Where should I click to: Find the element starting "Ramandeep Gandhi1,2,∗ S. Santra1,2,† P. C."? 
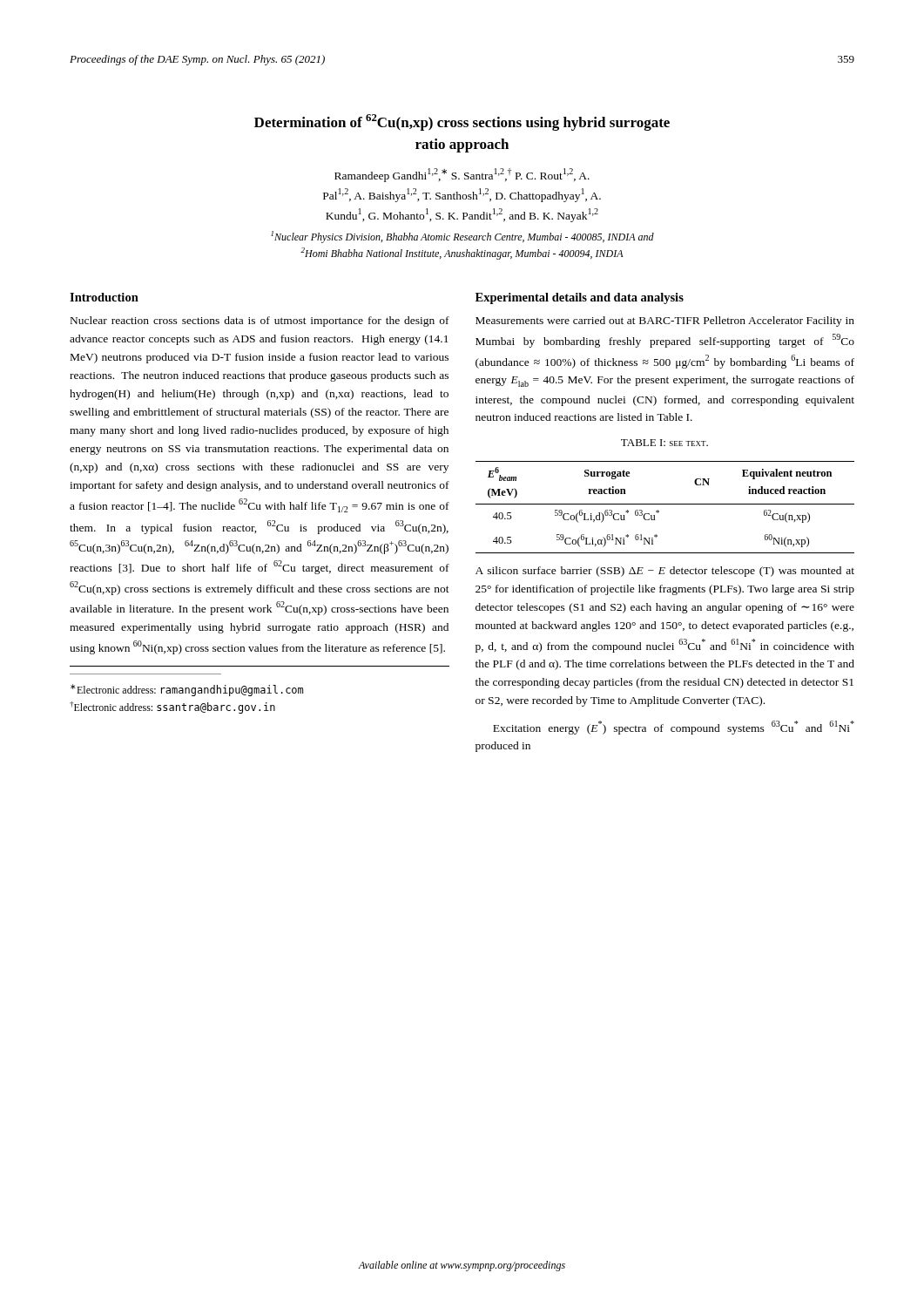462,194
